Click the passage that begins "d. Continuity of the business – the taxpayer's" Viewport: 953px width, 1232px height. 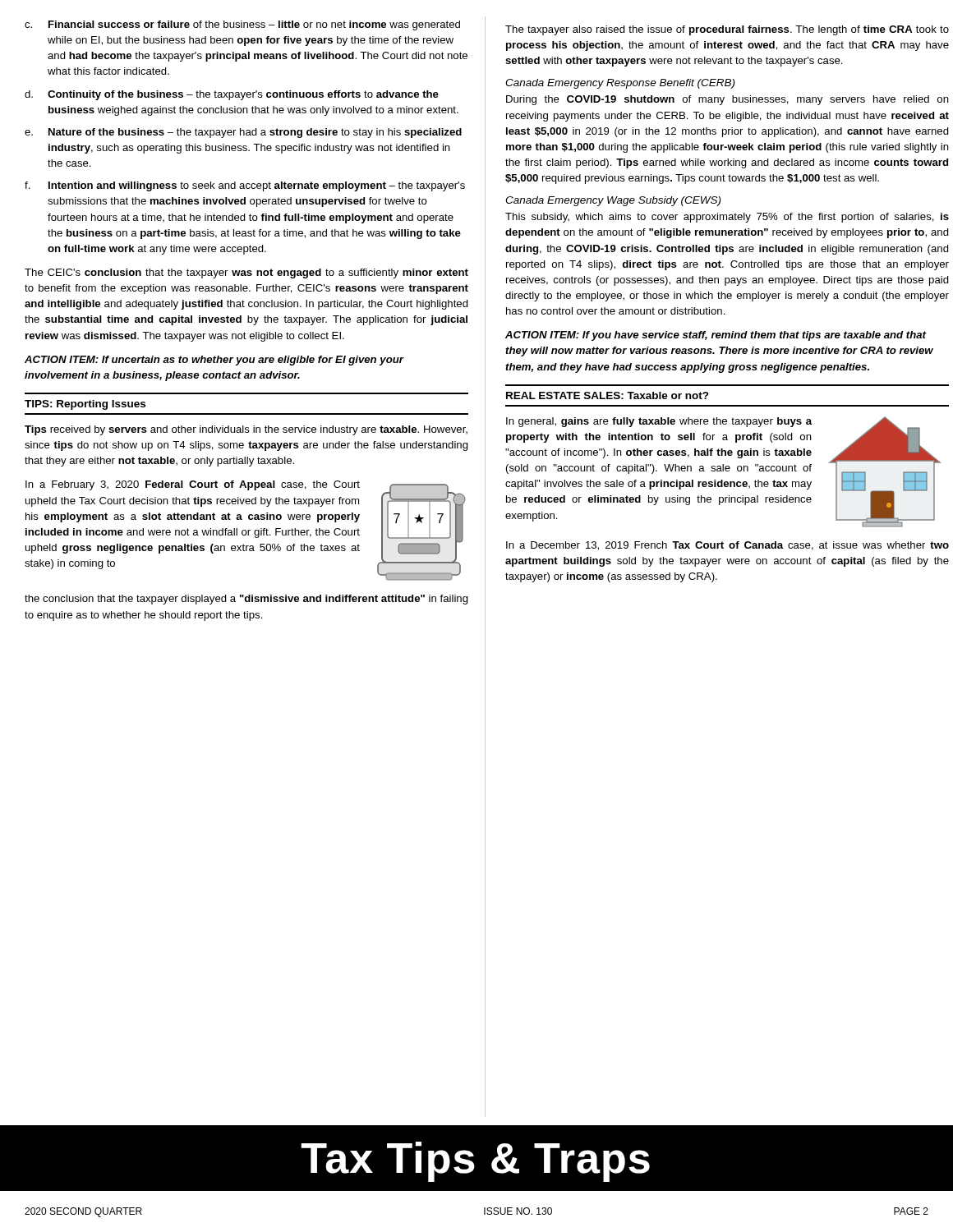[x=246, y=102]
